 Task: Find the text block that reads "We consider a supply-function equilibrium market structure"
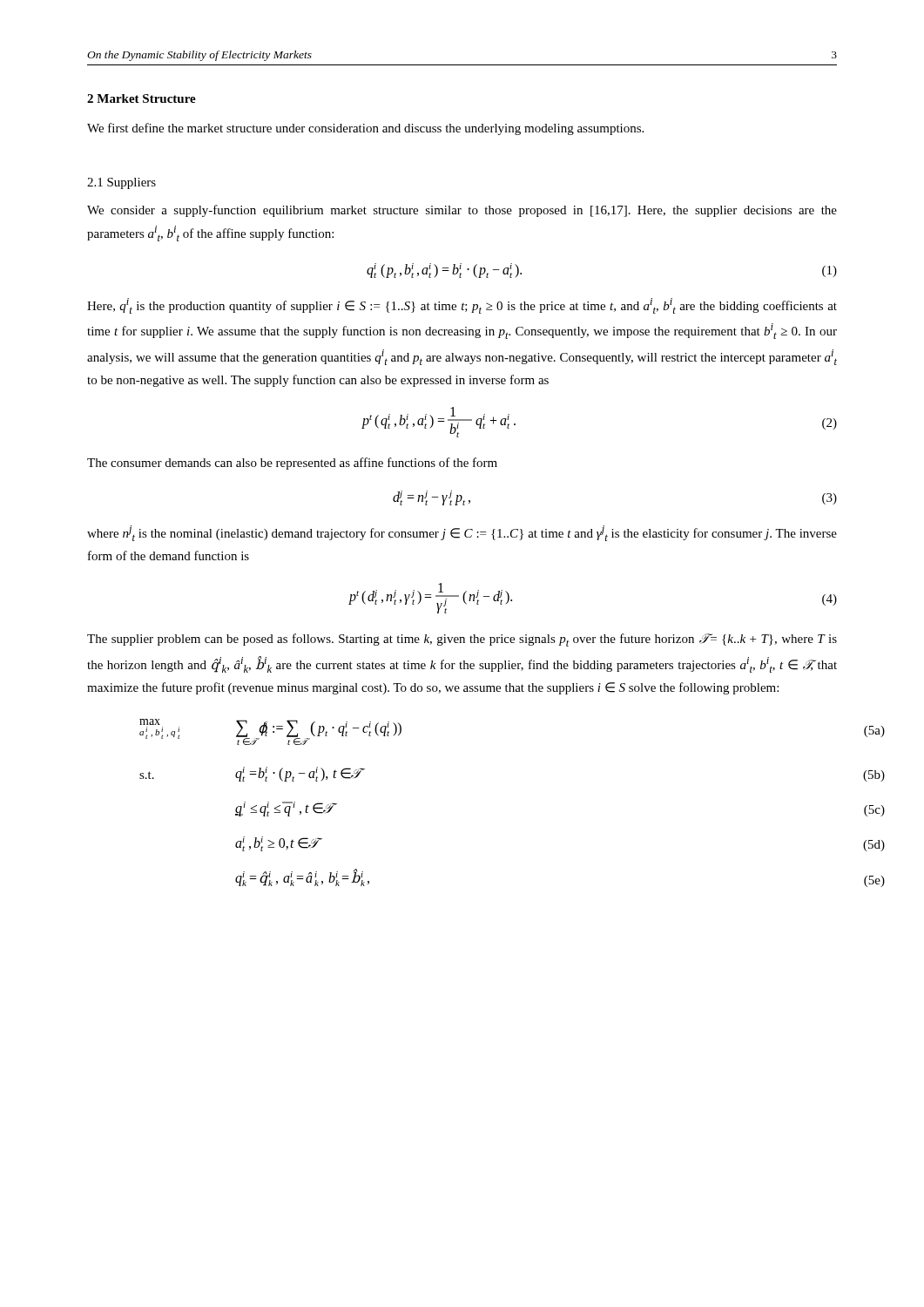tap(462, 224)
